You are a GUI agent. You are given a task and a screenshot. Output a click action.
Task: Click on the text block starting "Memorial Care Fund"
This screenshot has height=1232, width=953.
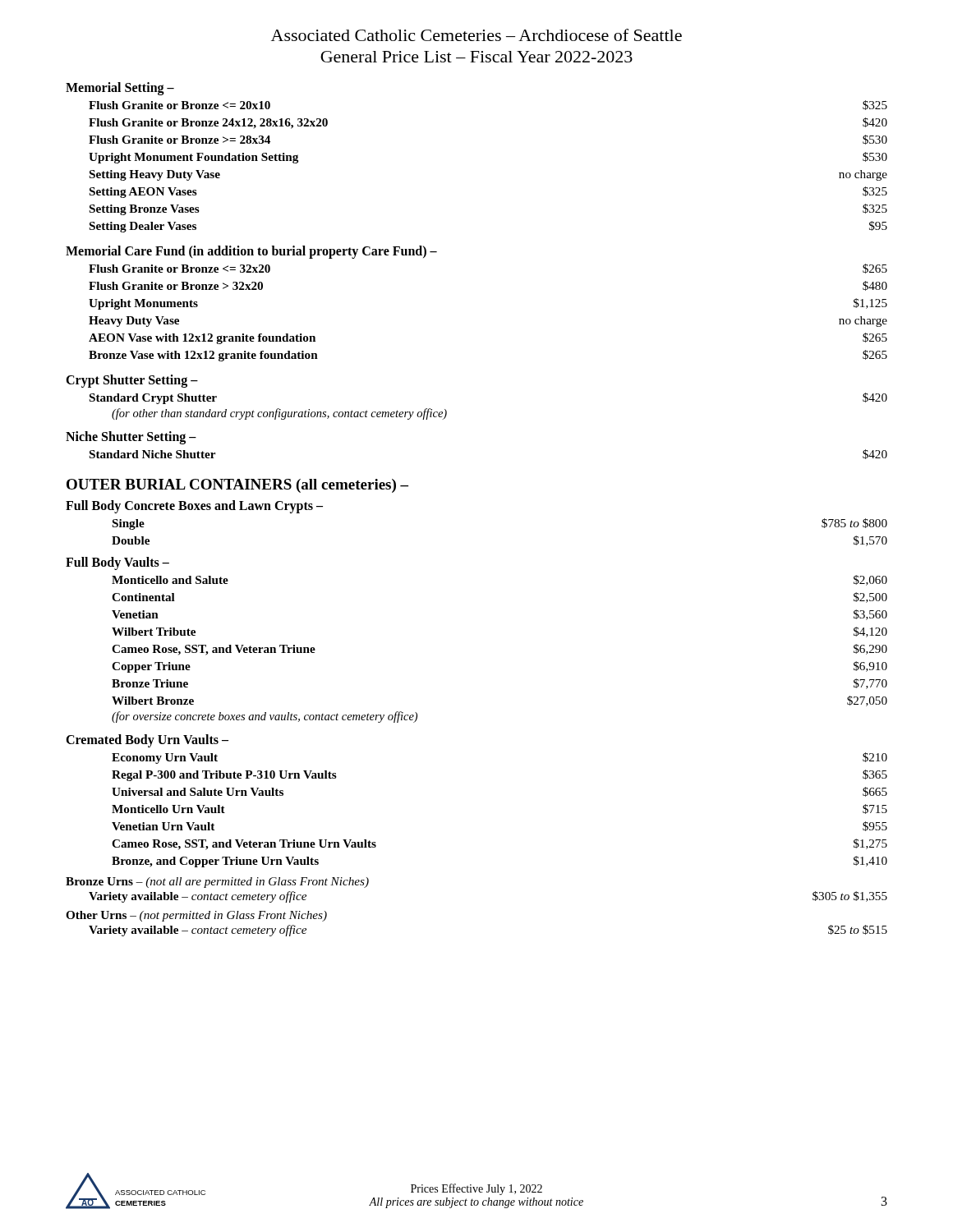point(251,251)
